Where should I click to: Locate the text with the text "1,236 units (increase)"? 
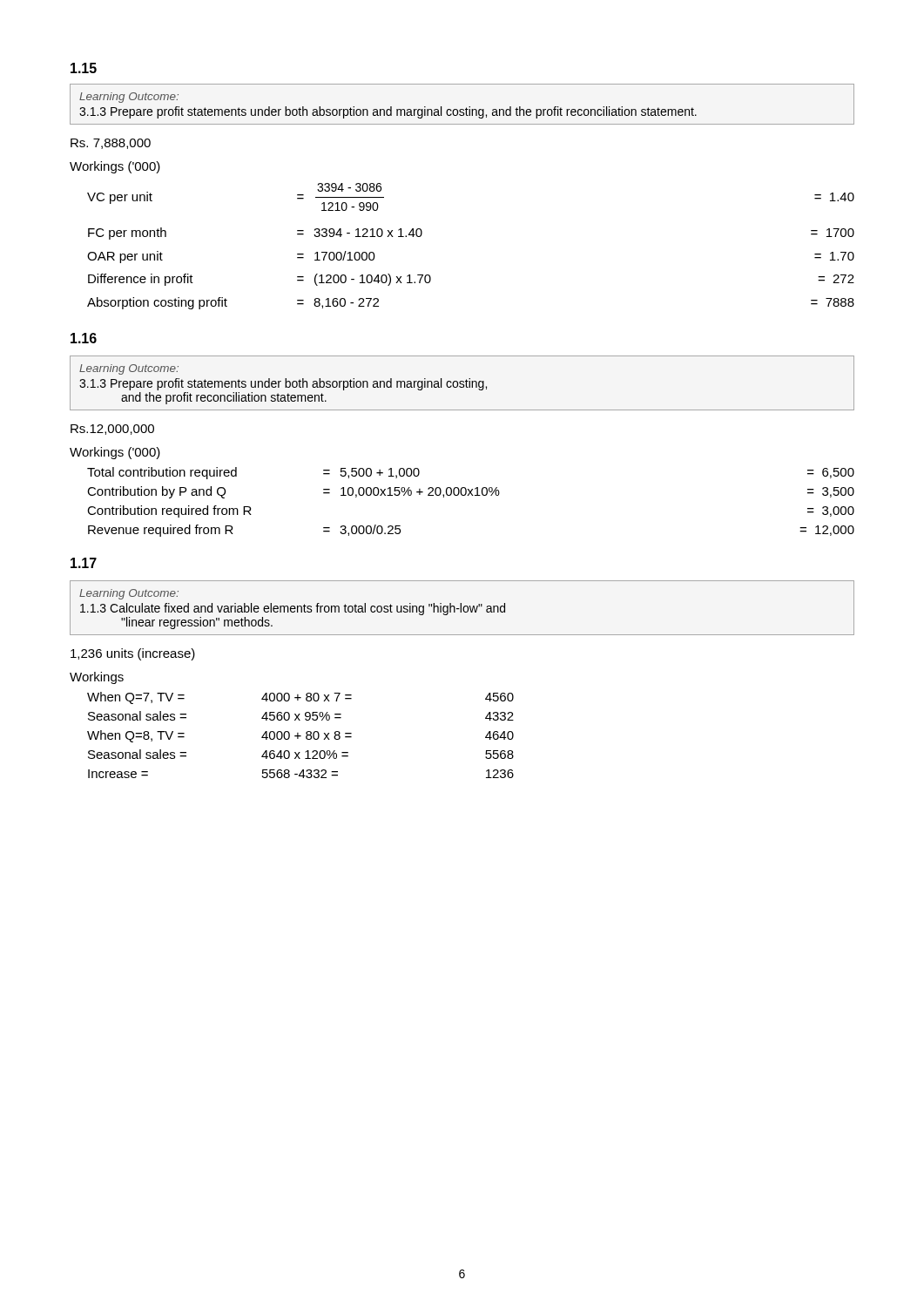click(133, 653)
